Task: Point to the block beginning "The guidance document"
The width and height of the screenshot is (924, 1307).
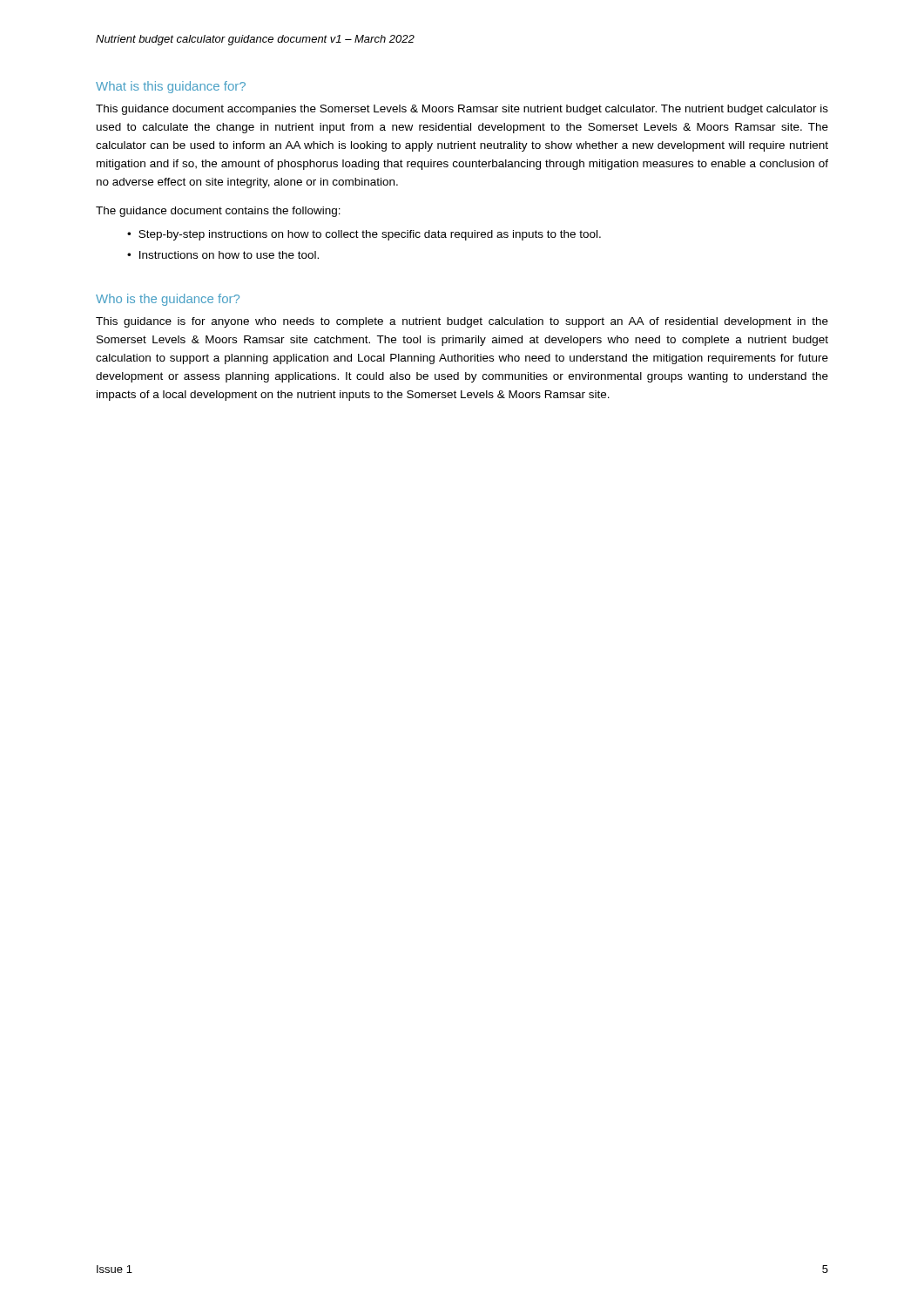Action: pyautogui.click(x=218, y=210)
